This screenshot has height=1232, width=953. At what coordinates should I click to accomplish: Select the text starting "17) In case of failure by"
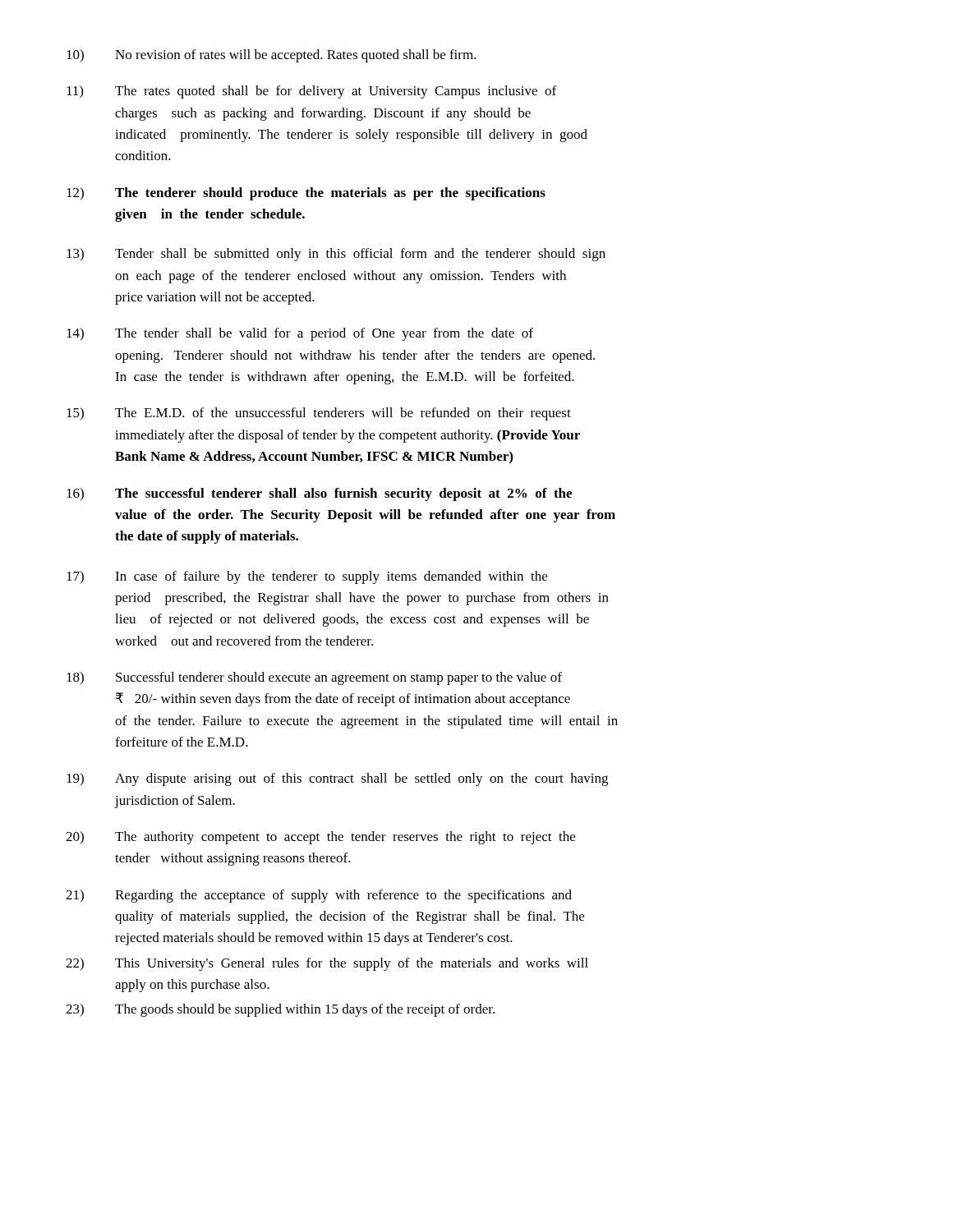click(x=476, y=609)
